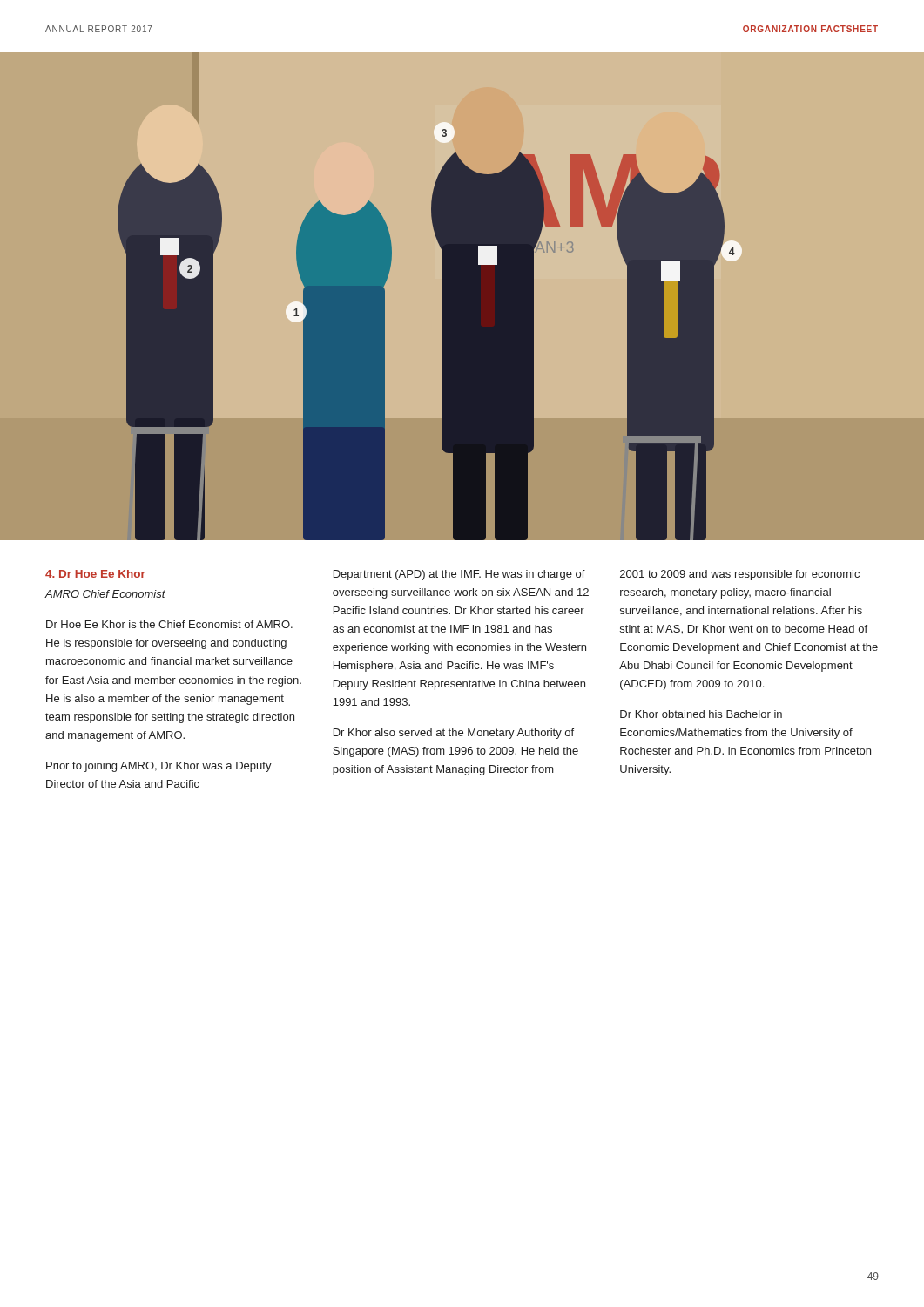This screenshot has width=924, height=1307.
Task: Point to the block beginning "2001 to 2009 and"
Action: click(749, 672)
